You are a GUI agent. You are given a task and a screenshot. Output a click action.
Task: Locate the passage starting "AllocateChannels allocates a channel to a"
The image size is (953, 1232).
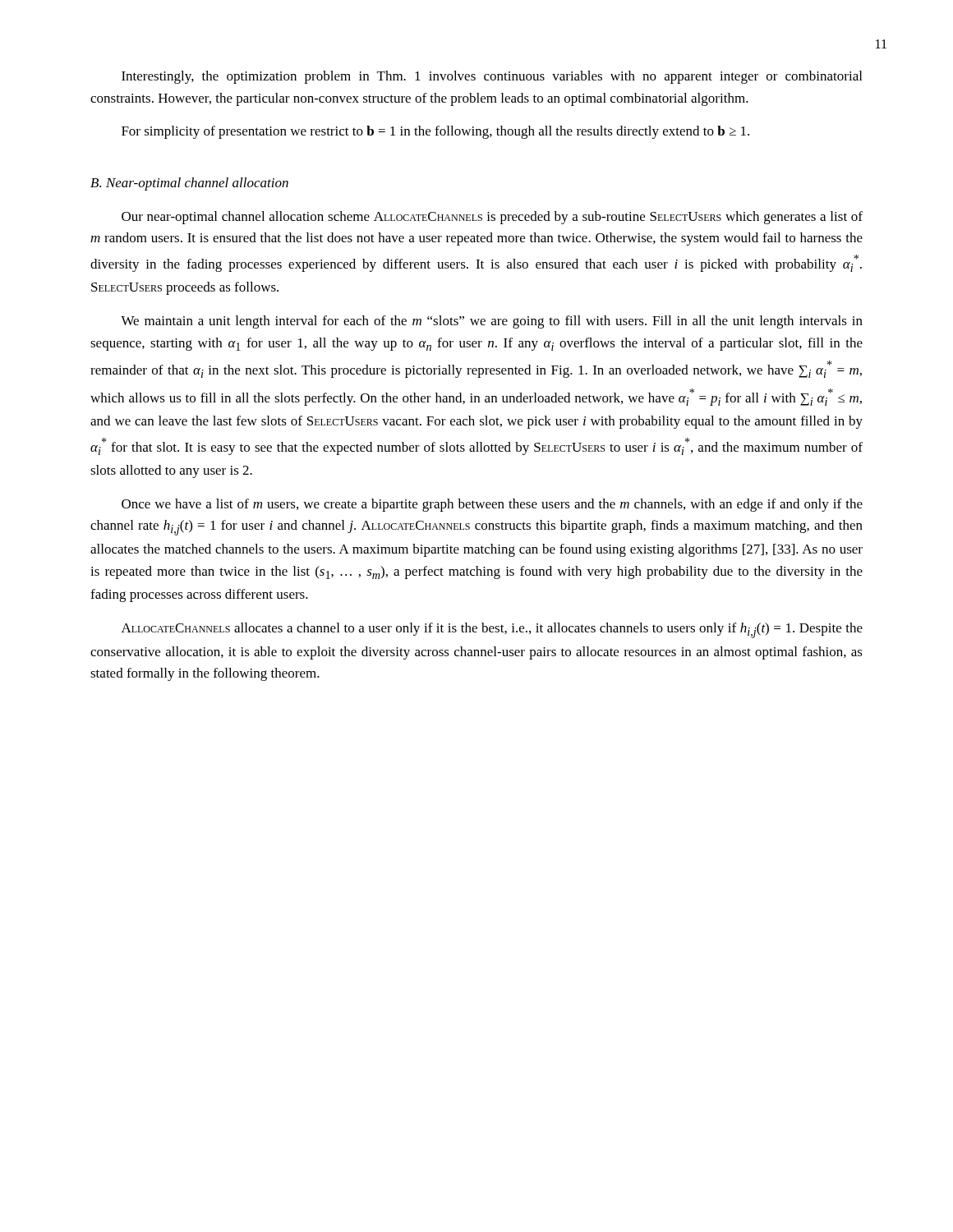476,651
